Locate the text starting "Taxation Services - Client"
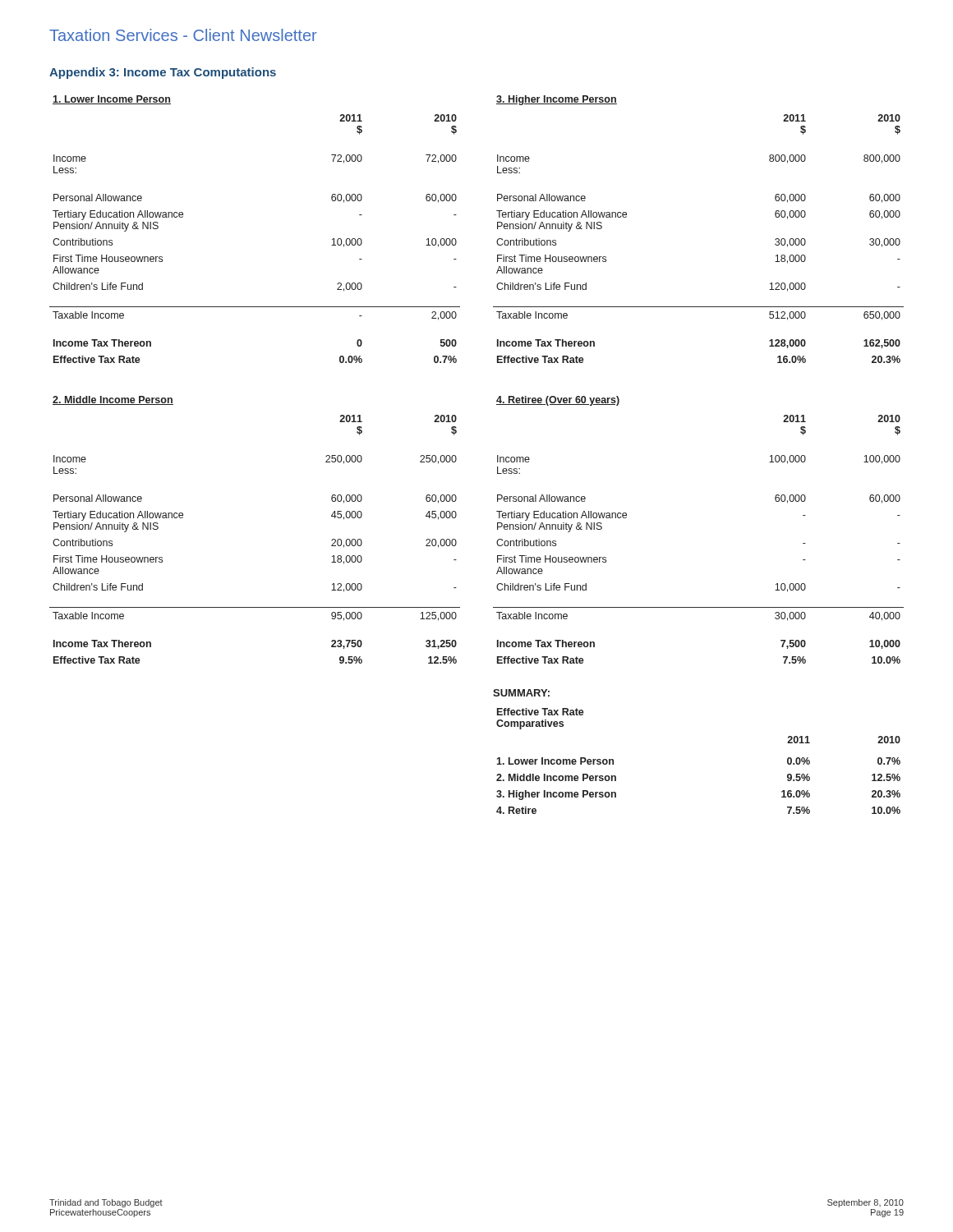The image size is (953, 1232). 183,35
